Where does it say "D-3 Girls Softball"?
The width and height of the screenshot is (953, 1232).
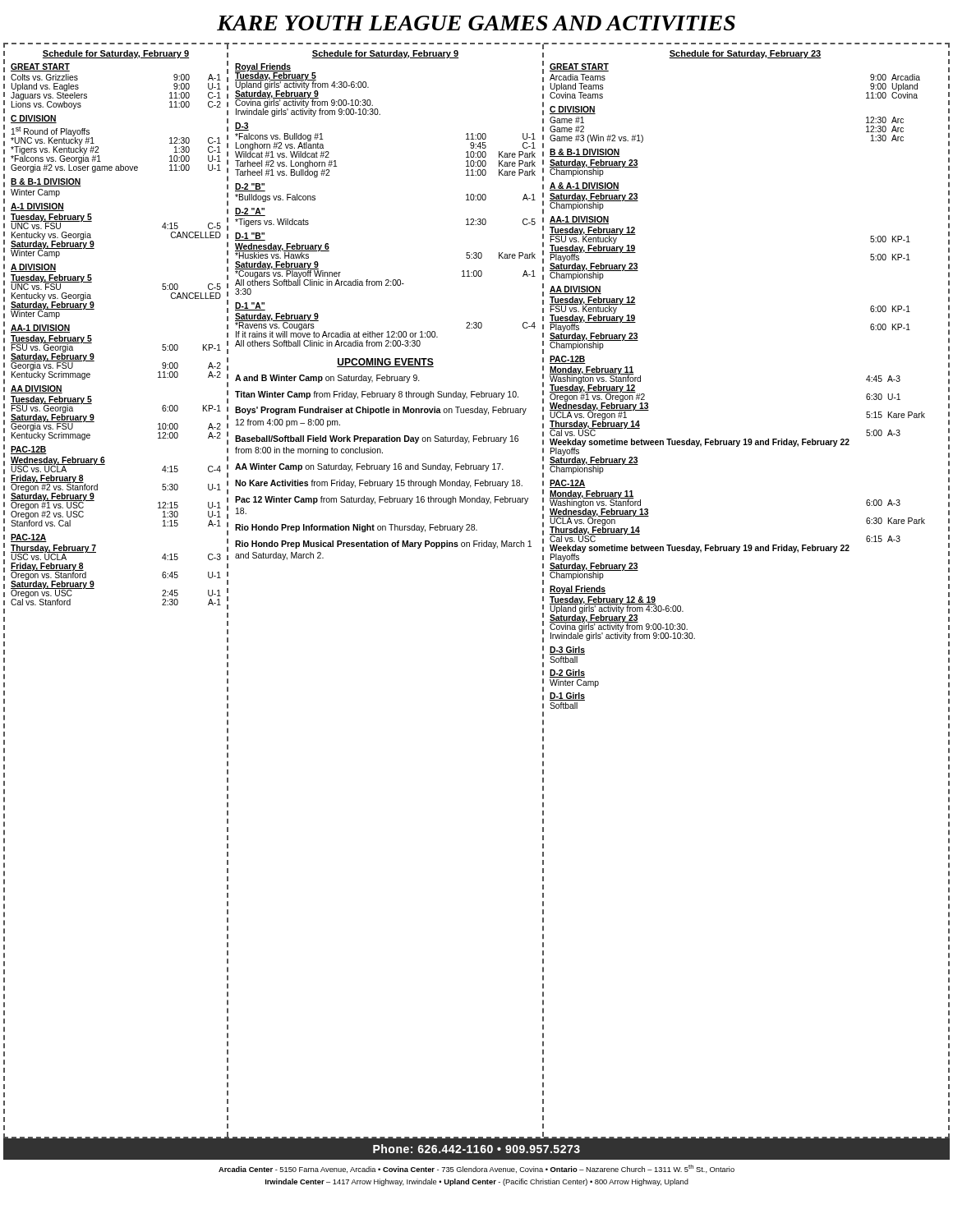(567, 650)
